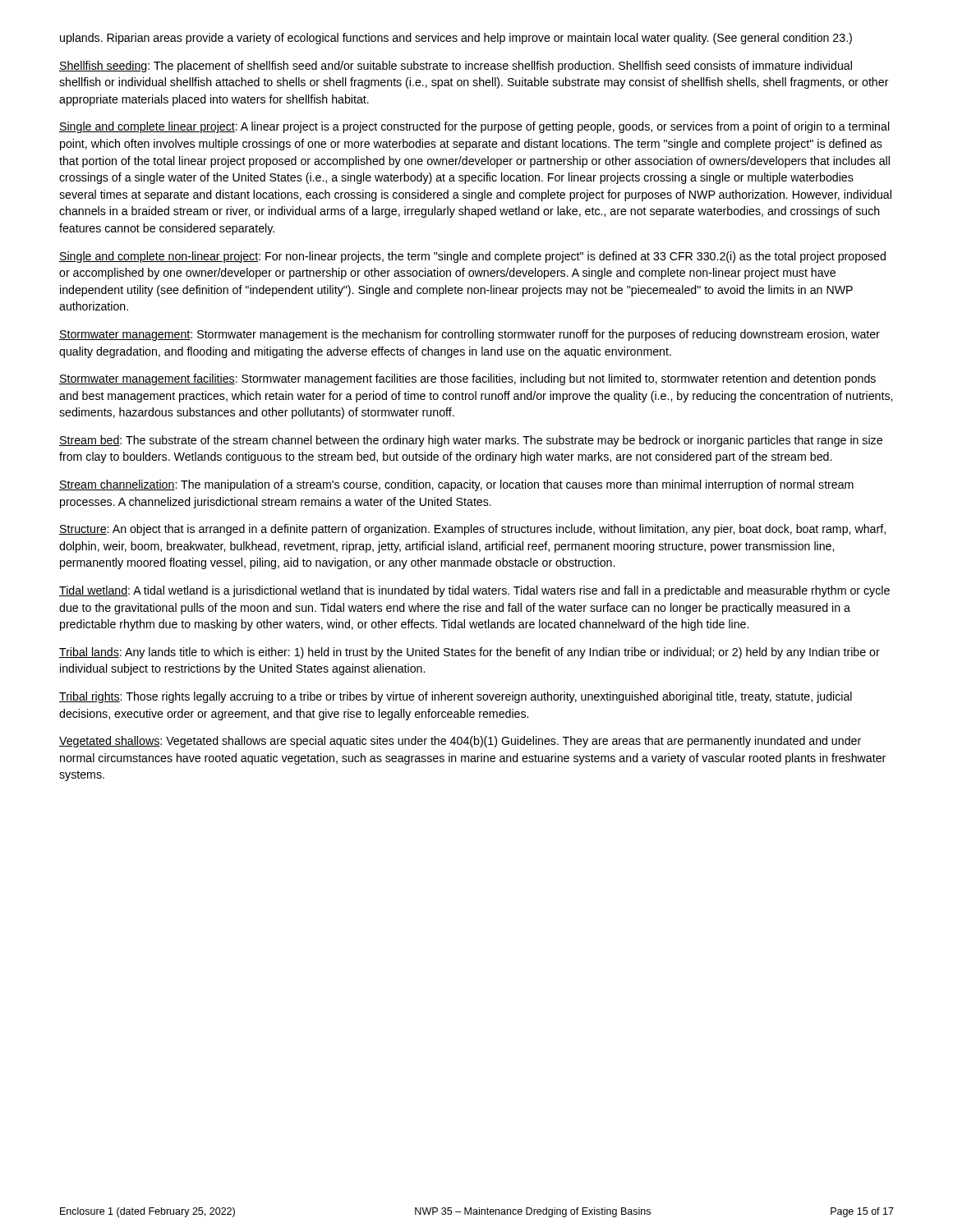
Task: Select the region starting "Stormwater management facilities: Stormwater management facilities are"
Action: (476, 396)
